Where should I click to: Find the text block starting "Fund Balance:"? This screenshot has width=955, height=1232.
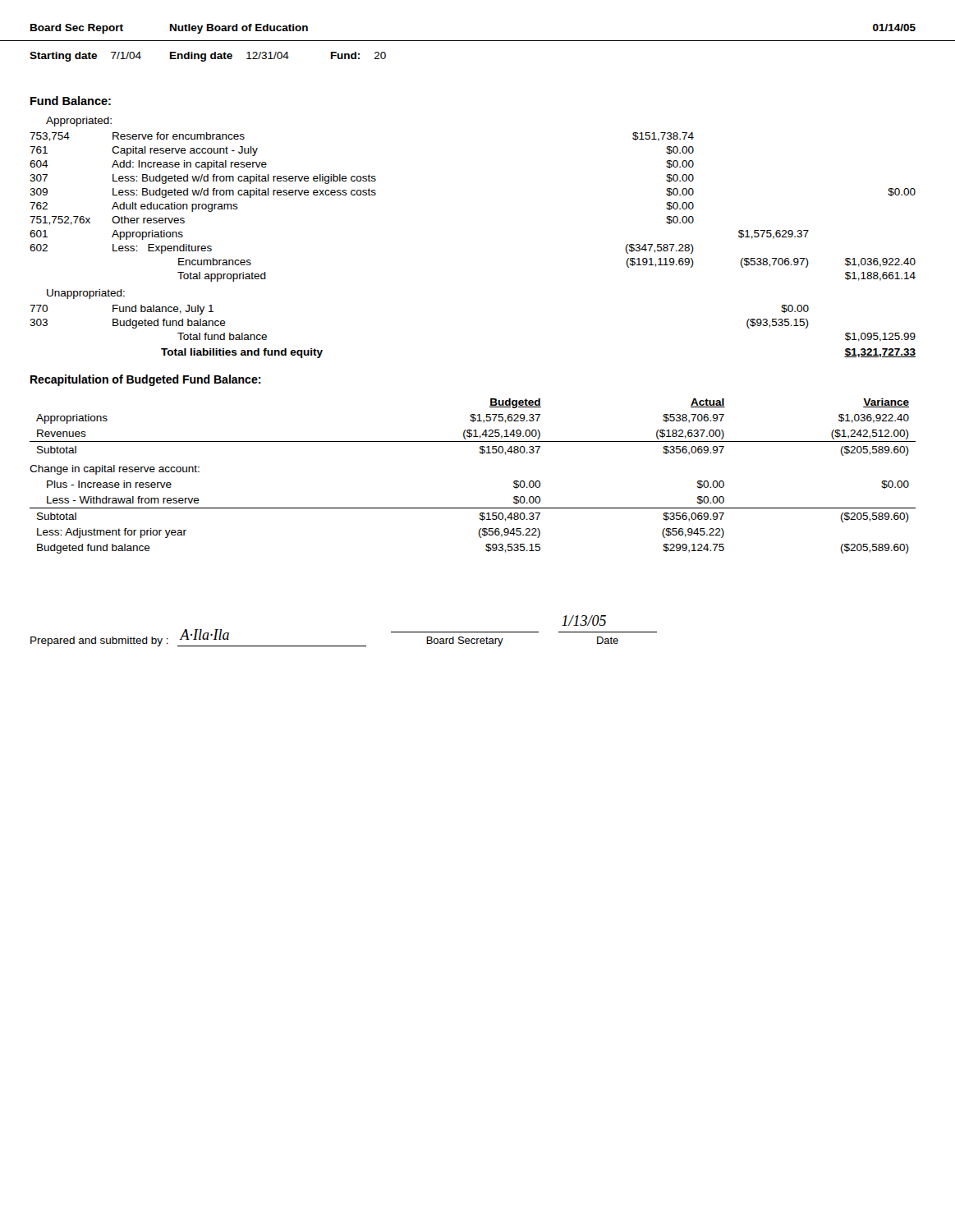coord(71,101)
